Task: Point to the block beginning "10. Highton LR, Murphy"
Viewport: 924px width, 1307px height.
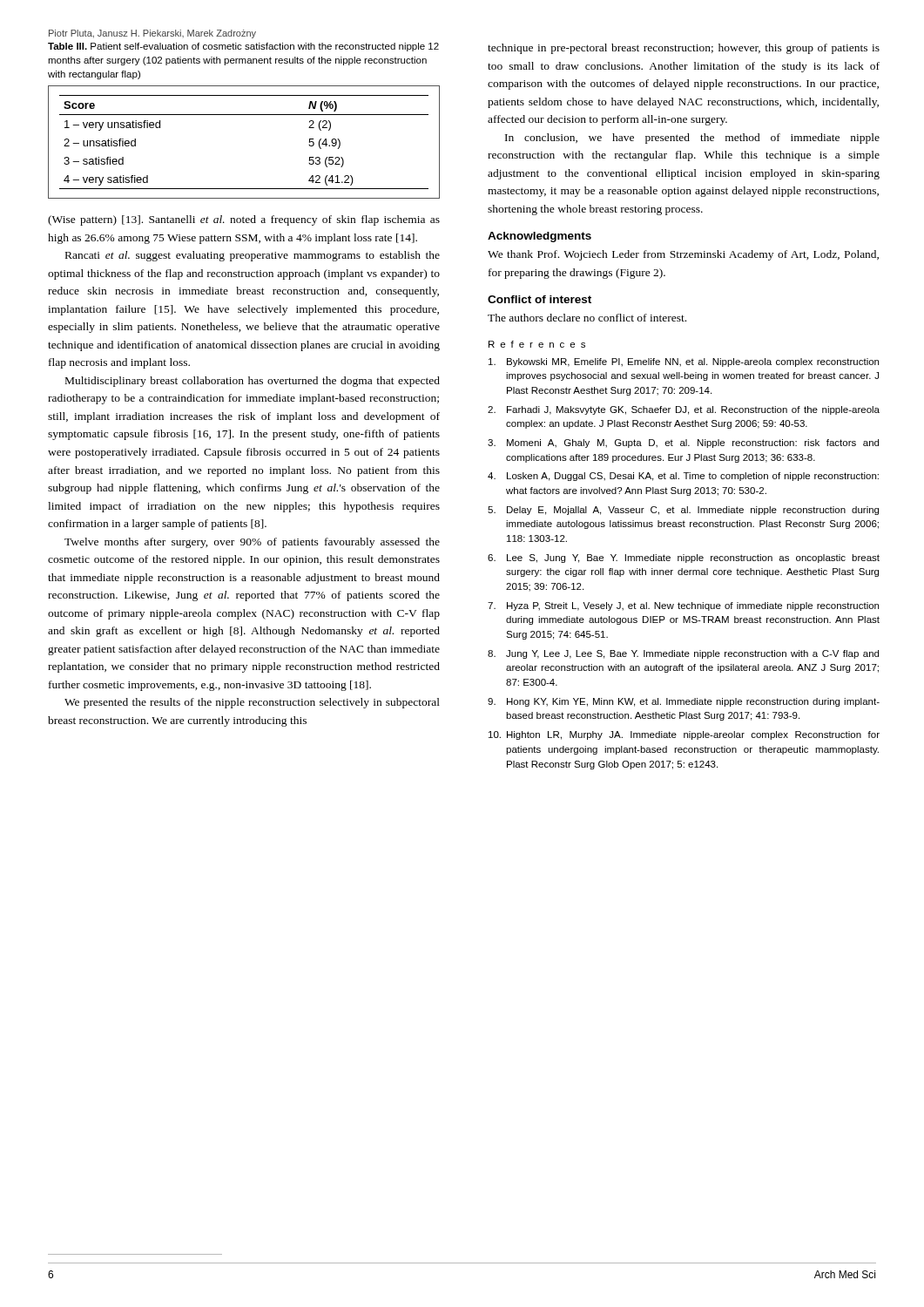Action: pyautogui.click(x=684, y=749)
